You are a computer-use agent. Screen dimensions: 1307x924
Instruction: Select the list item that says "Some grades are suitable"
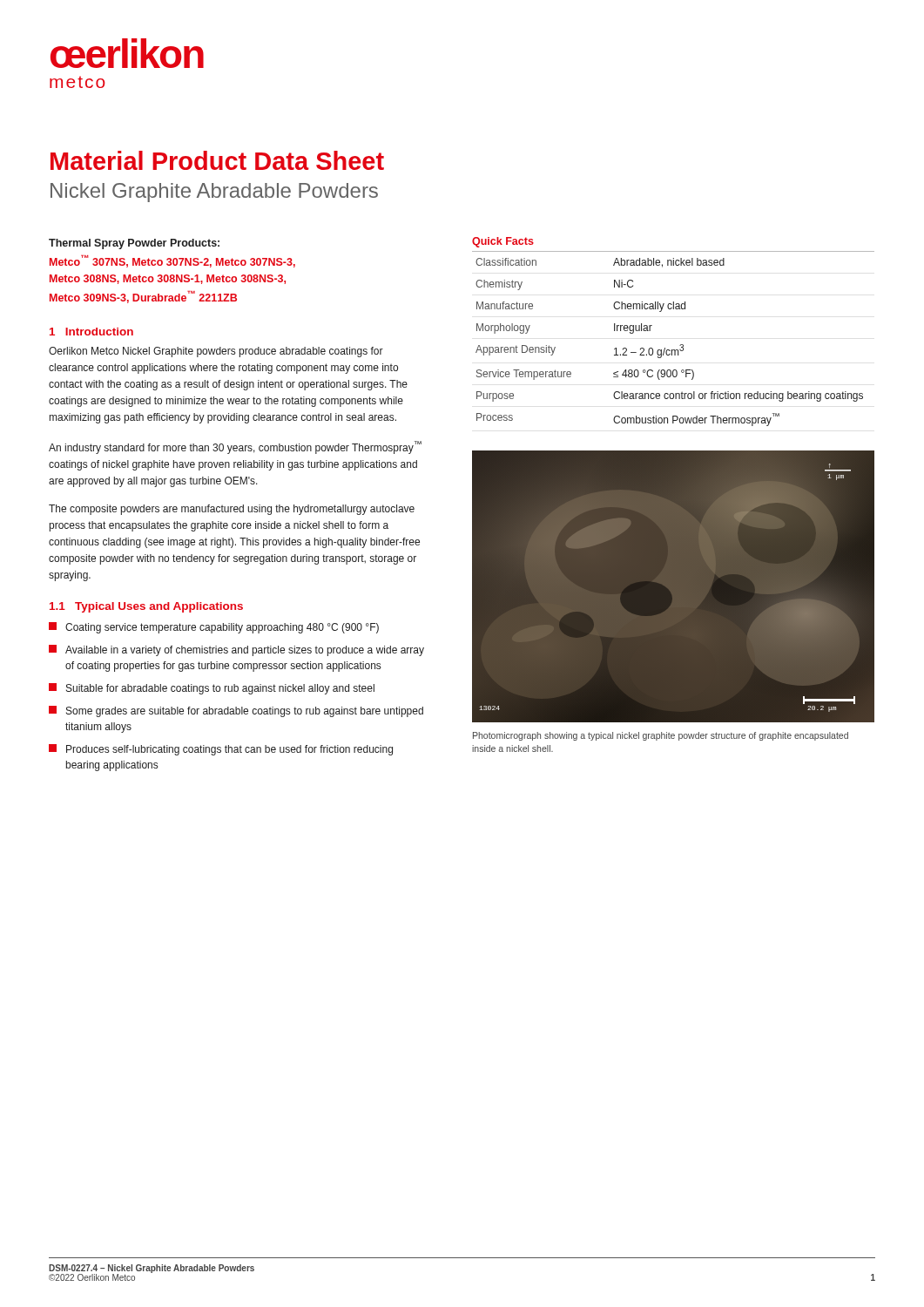tap(237, 719)
